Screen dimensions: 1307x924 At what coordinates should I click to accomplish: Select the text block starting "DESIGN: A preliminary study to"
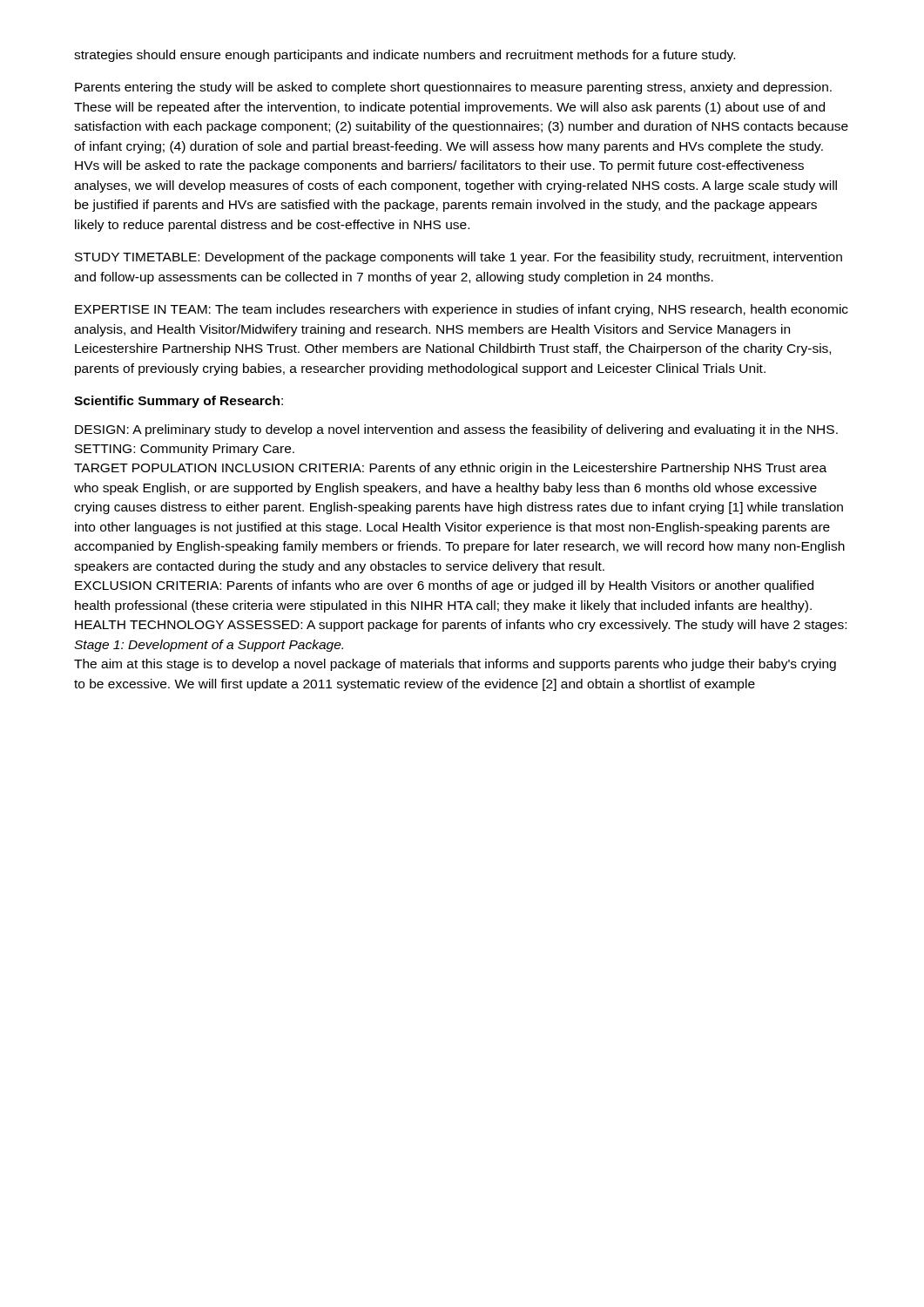pos(462,557)
